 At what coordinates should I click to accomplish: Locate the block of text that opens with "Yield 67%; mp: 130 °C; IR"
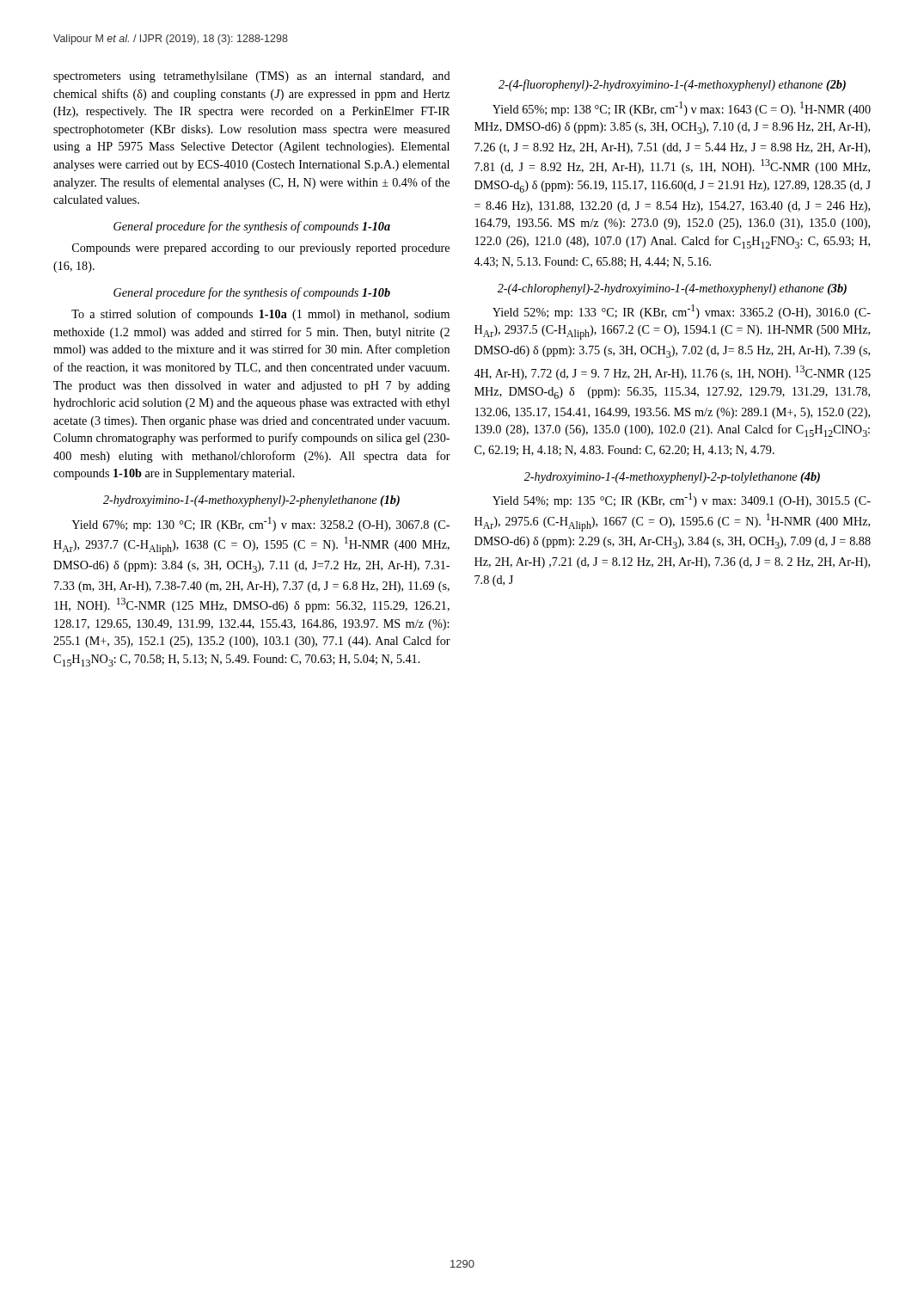pos(252,592)
